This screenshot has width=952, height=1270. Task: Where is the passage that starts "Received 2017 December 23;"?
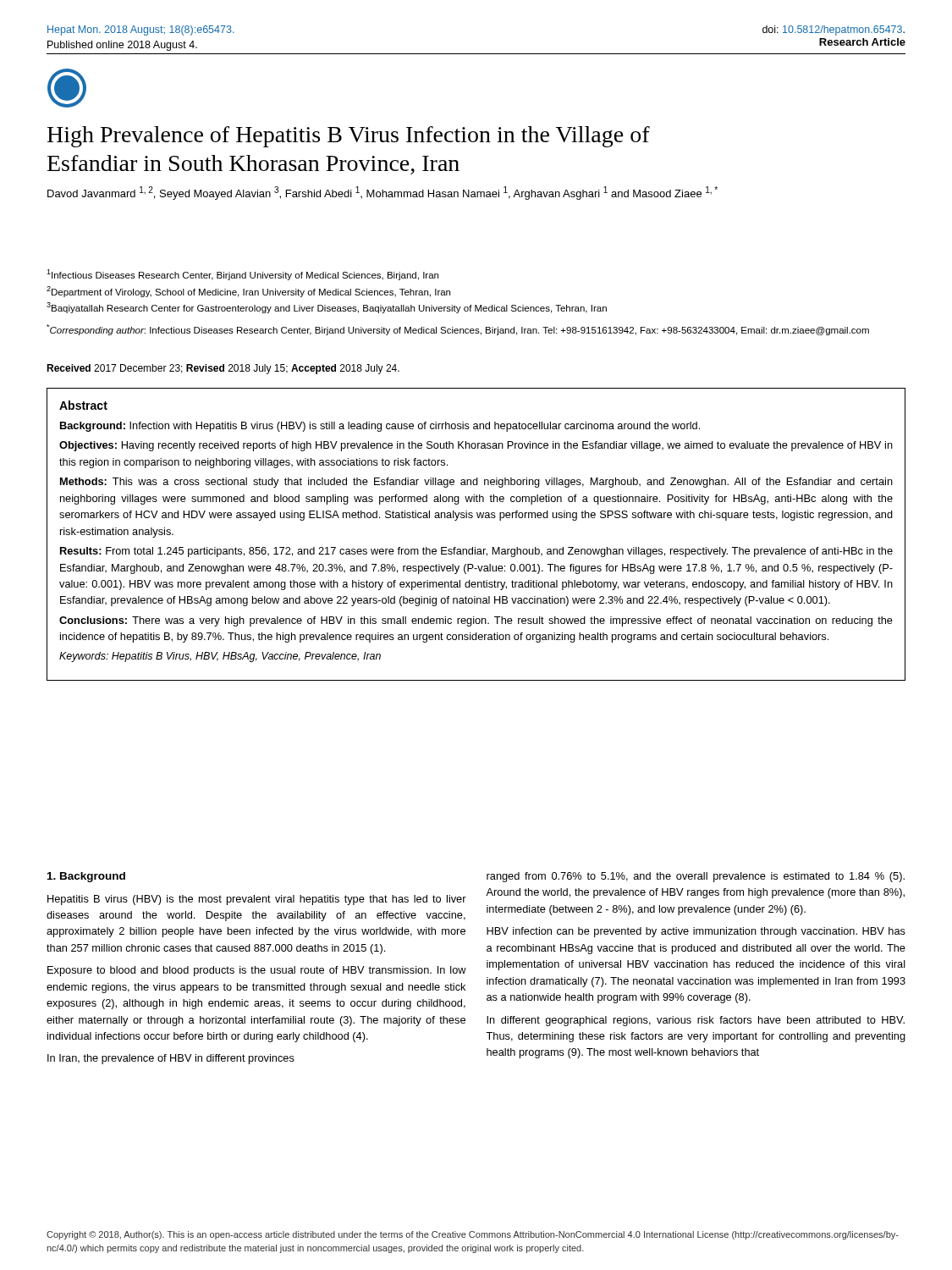(223, 368)
